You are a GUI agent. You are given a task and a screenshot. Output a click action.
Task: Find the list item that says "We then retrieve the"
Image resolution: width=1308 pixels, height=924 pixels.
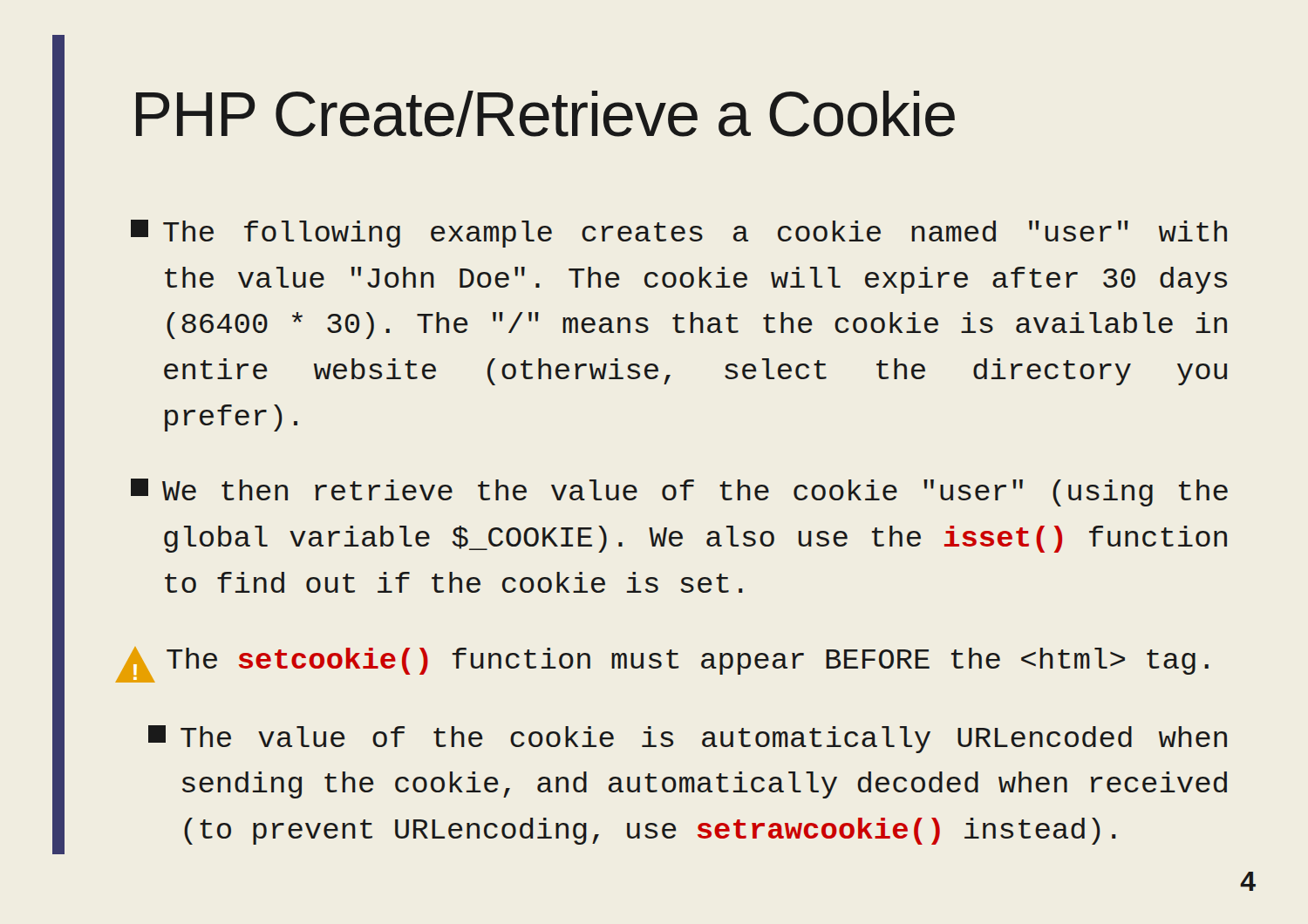680,539
